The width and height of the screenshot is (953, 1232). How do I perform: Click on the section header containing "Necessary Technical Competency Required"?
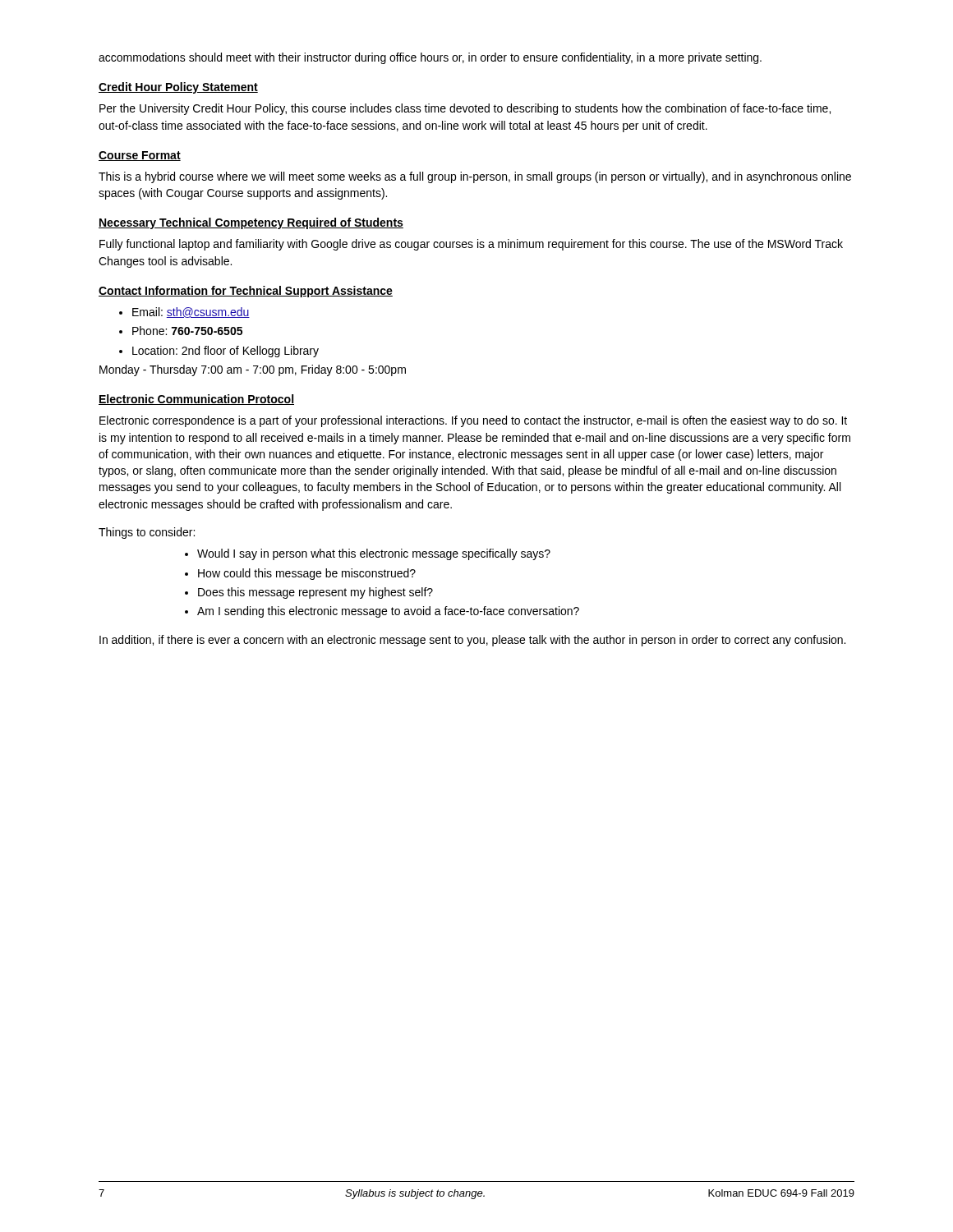click(251, 223)
